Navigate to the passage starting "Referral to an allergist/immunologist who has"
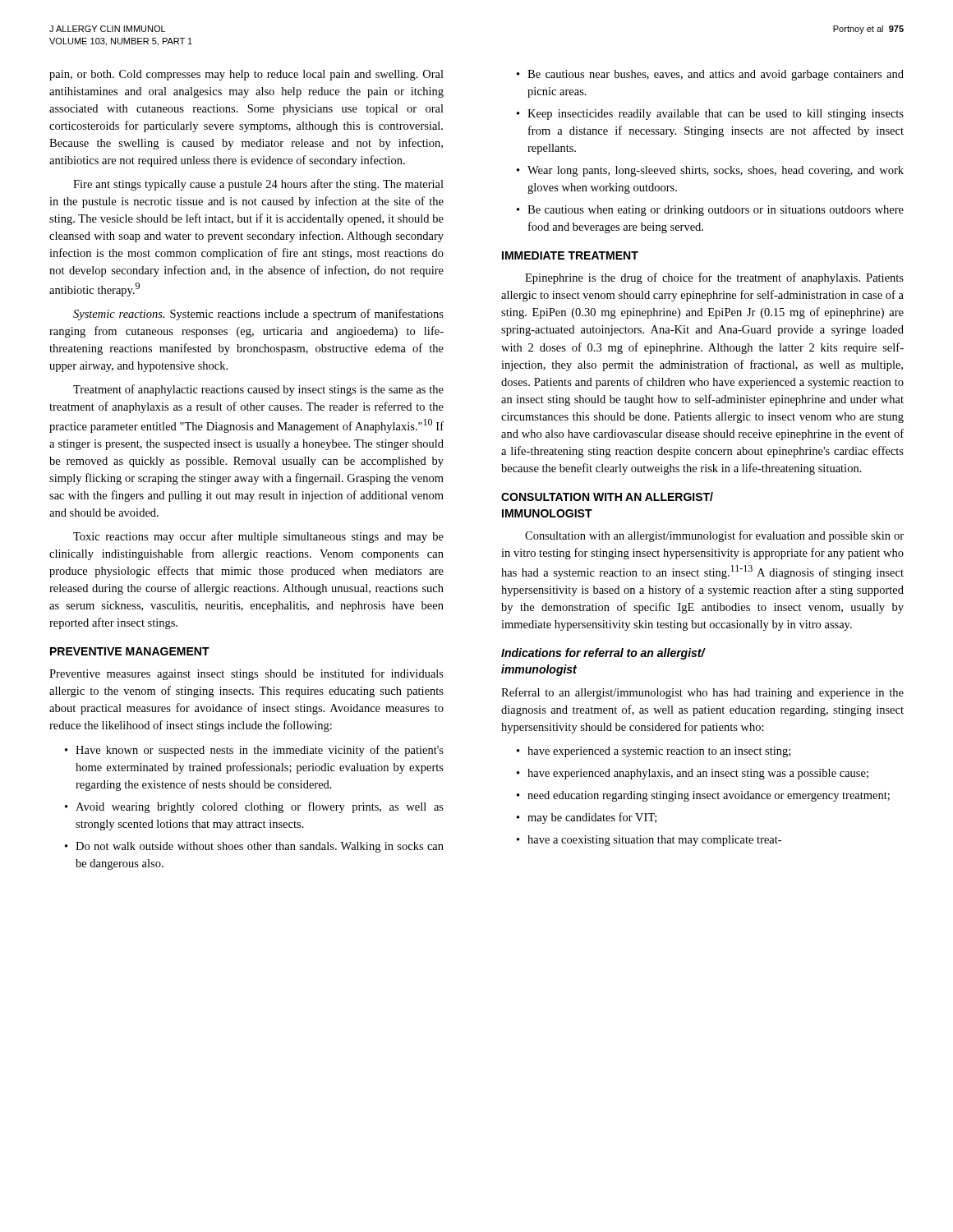 (x=702, y=710)
